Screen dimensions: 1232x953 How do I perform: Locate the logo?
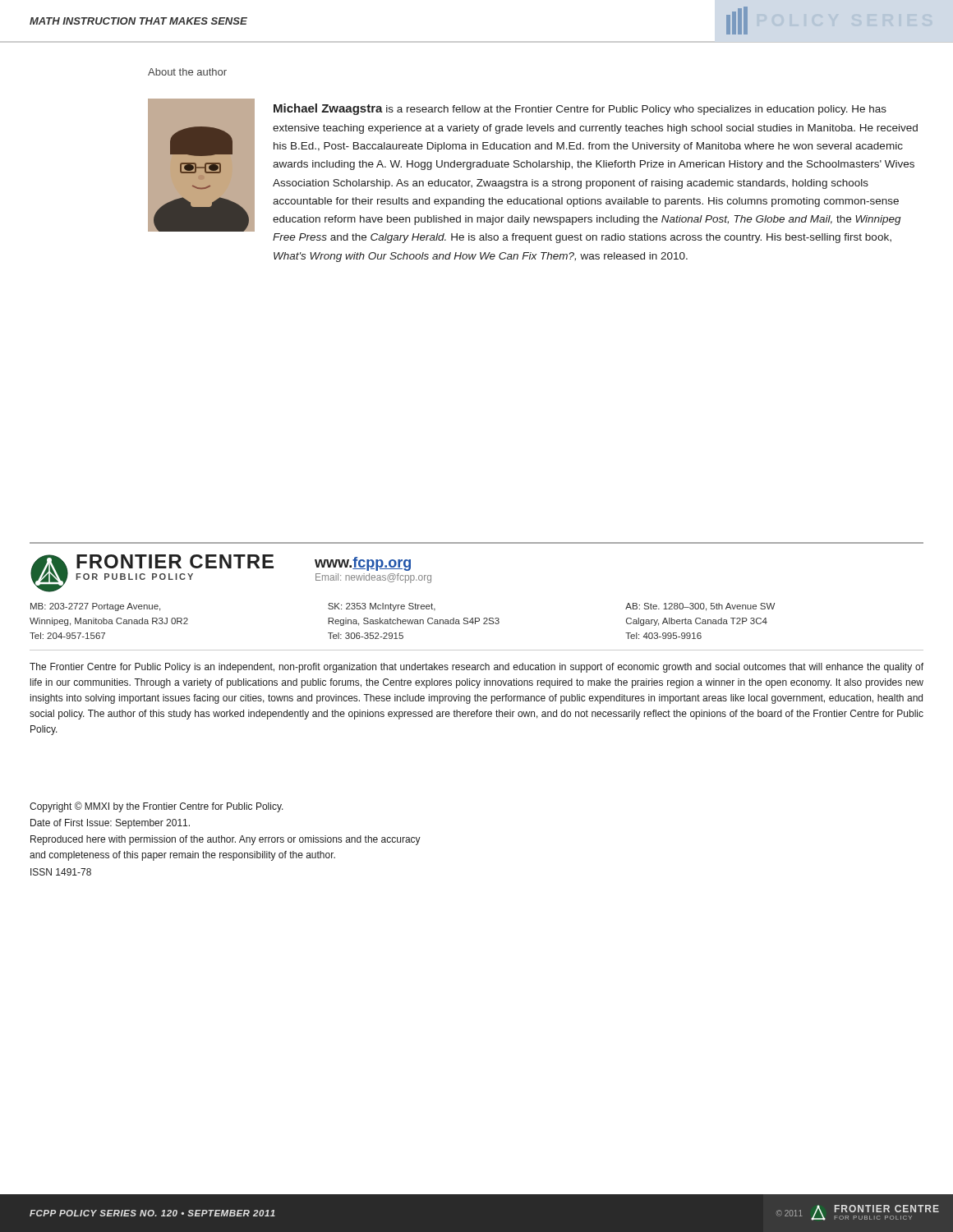point(476,570)
